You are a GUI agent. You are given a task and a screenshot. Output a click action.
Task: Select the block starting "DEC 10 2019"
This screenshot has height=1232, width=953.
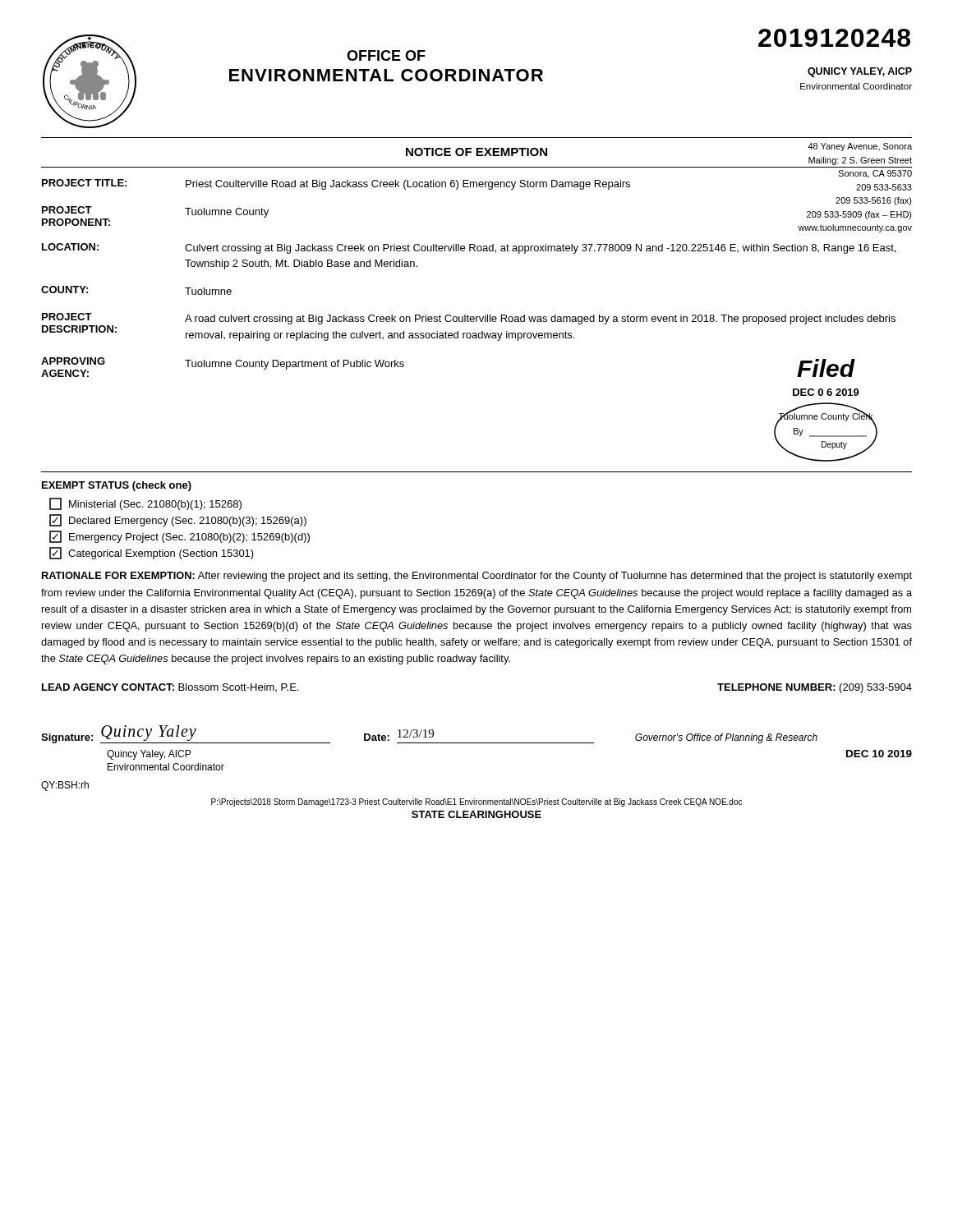[x=879, y=753]
